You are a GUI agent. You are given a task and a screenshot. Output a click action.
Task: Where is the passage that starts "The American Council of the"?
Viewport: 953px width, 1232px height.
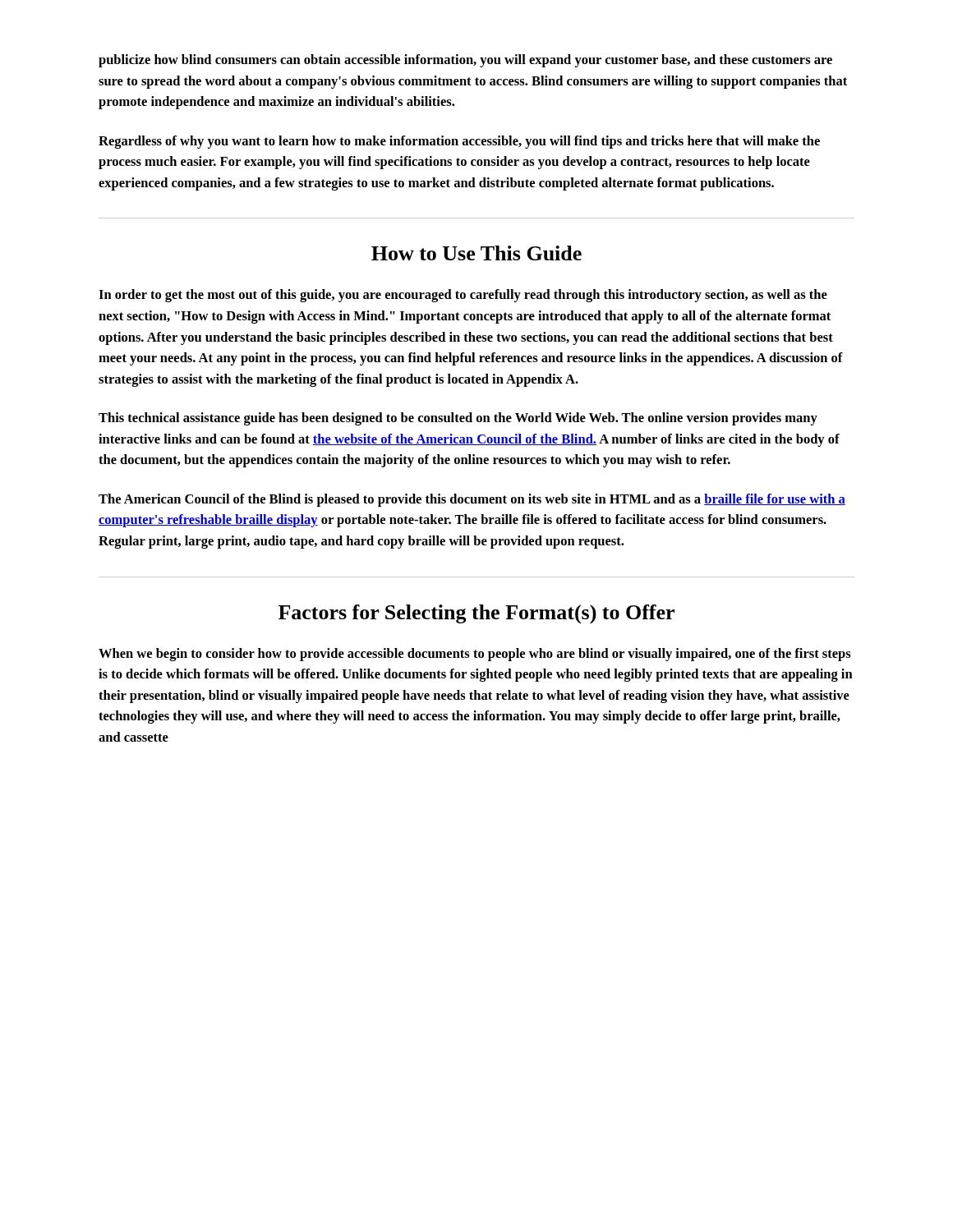click(472, 520)
